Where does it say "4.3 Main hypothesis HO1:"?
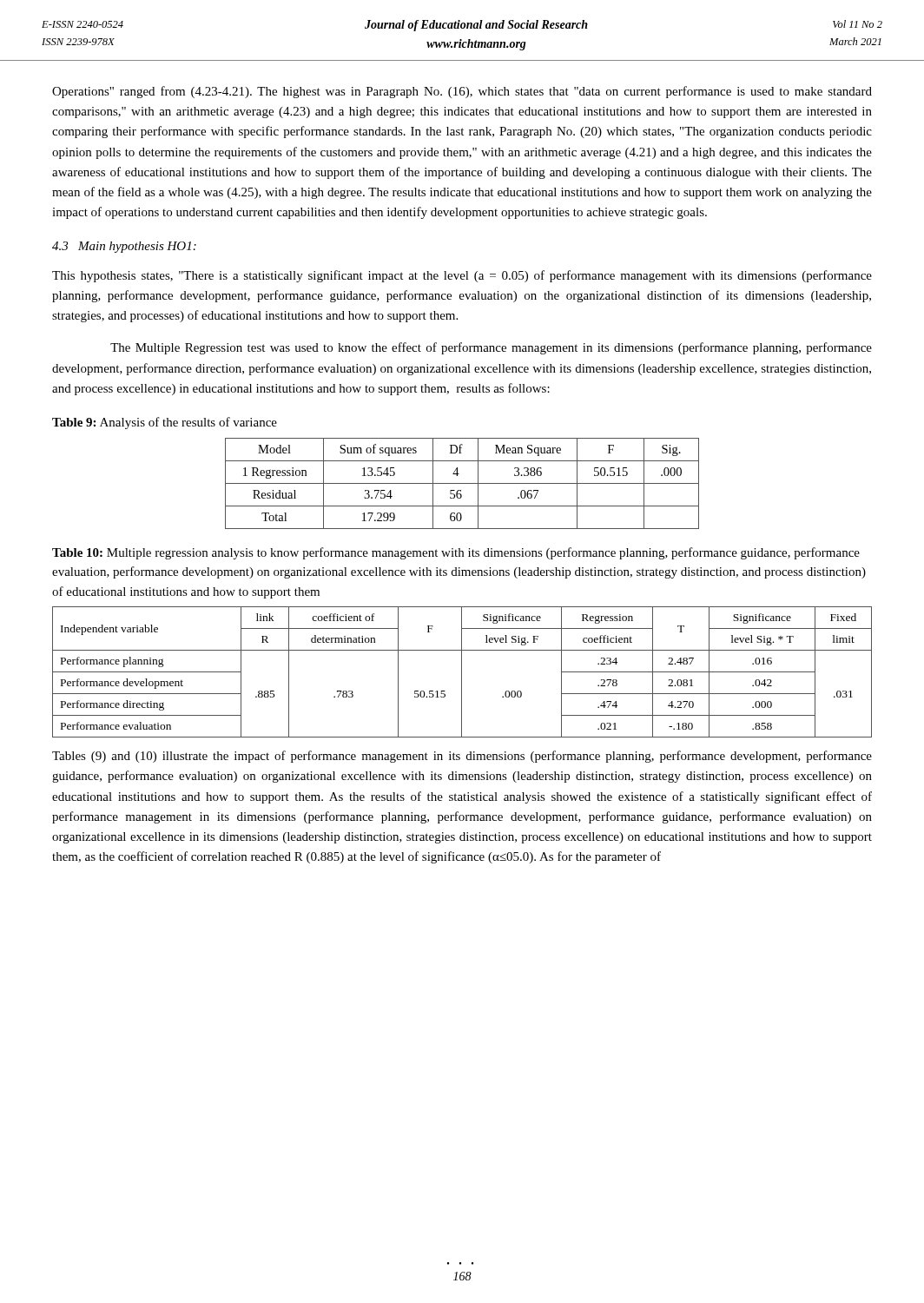Image resolution: width=924 pixels, height=1303 pixels. (x=124, y=245)
